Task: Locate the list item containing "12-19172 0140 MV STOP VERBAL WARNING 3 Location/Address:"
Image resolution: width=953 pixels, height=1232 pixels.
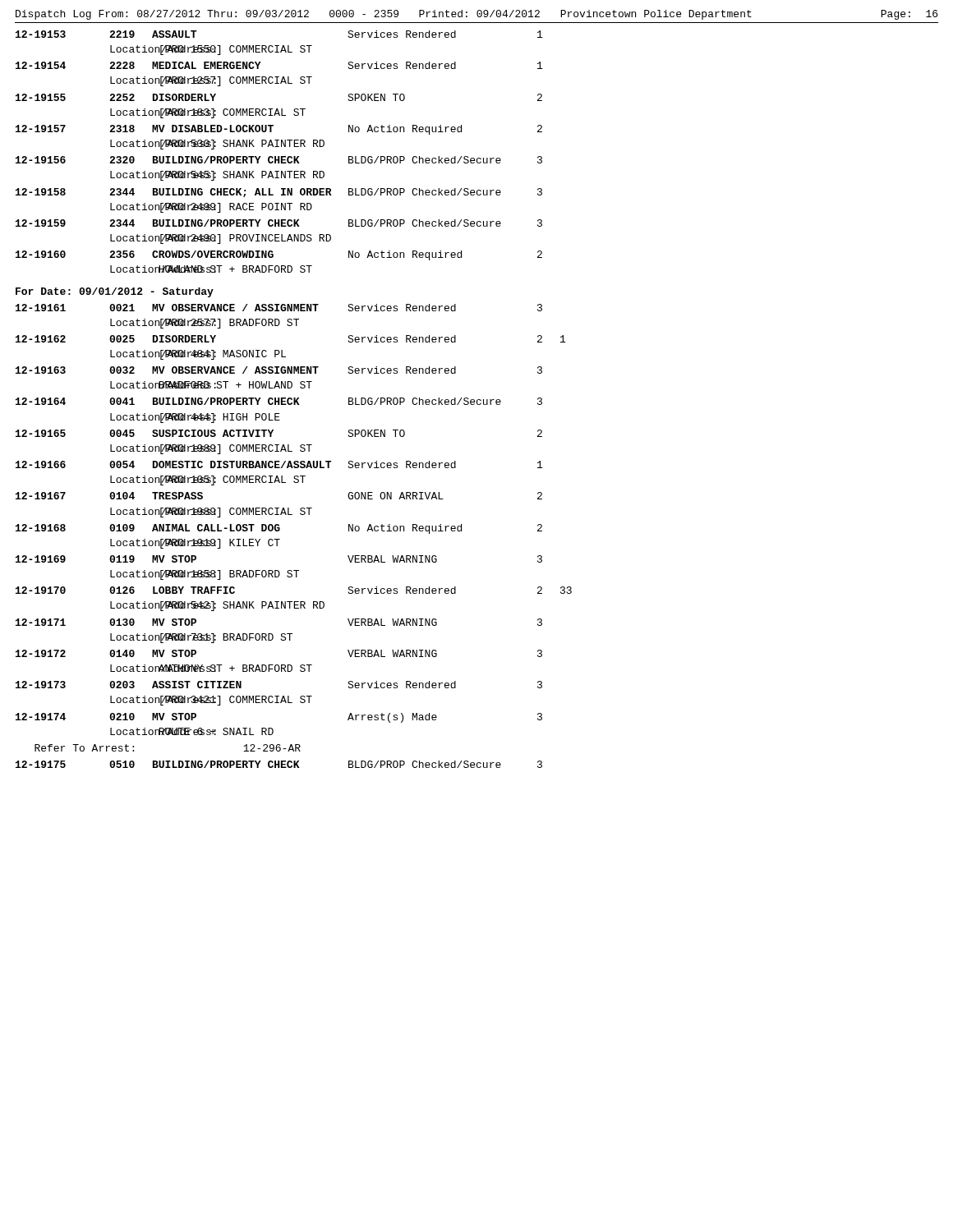Action: 279,661
